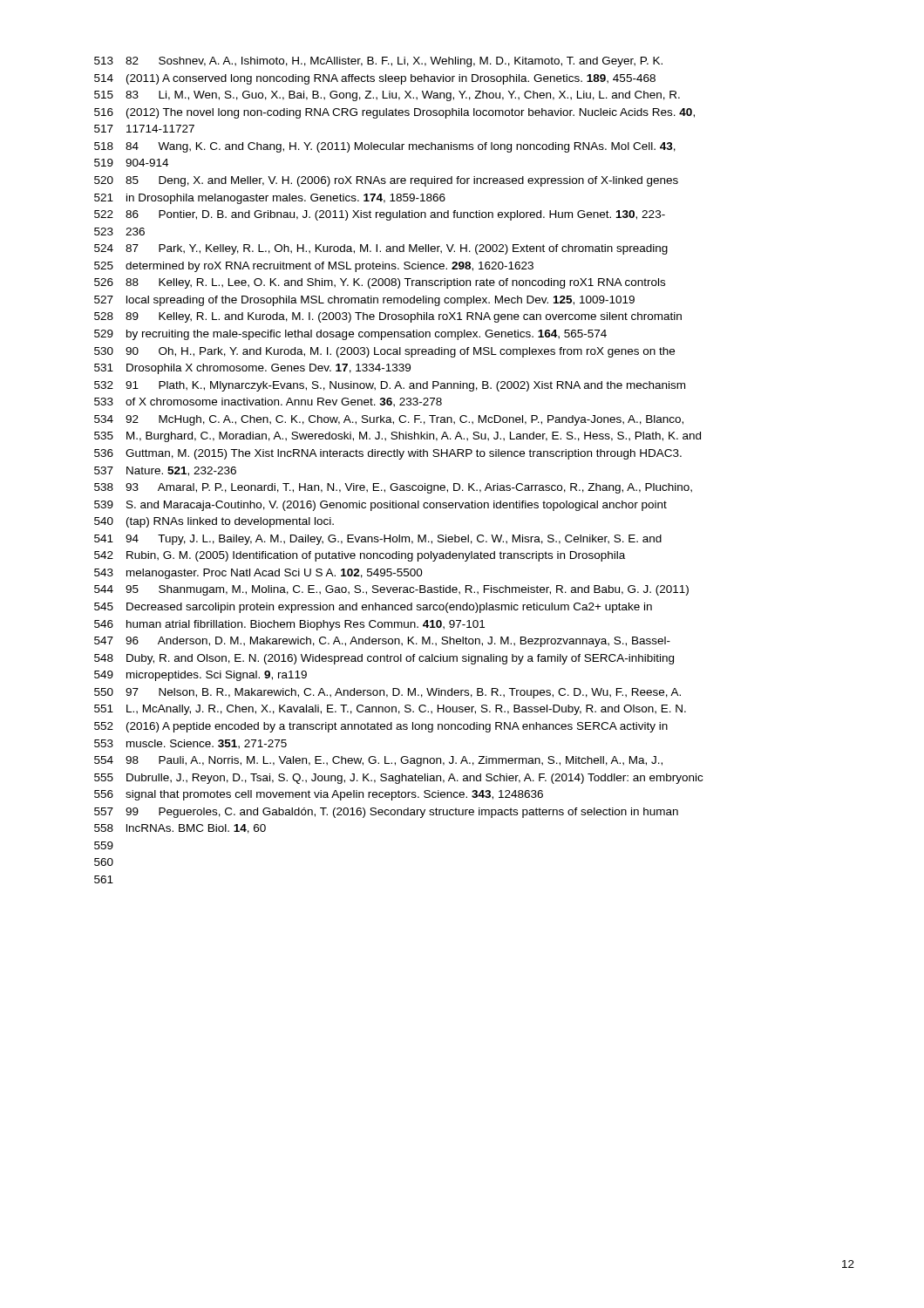Screen dimensions: 1308x924
Task: Where is the passage that starts "515516517 83 Li, M., Wen,"?
Action: pos(462,112)
